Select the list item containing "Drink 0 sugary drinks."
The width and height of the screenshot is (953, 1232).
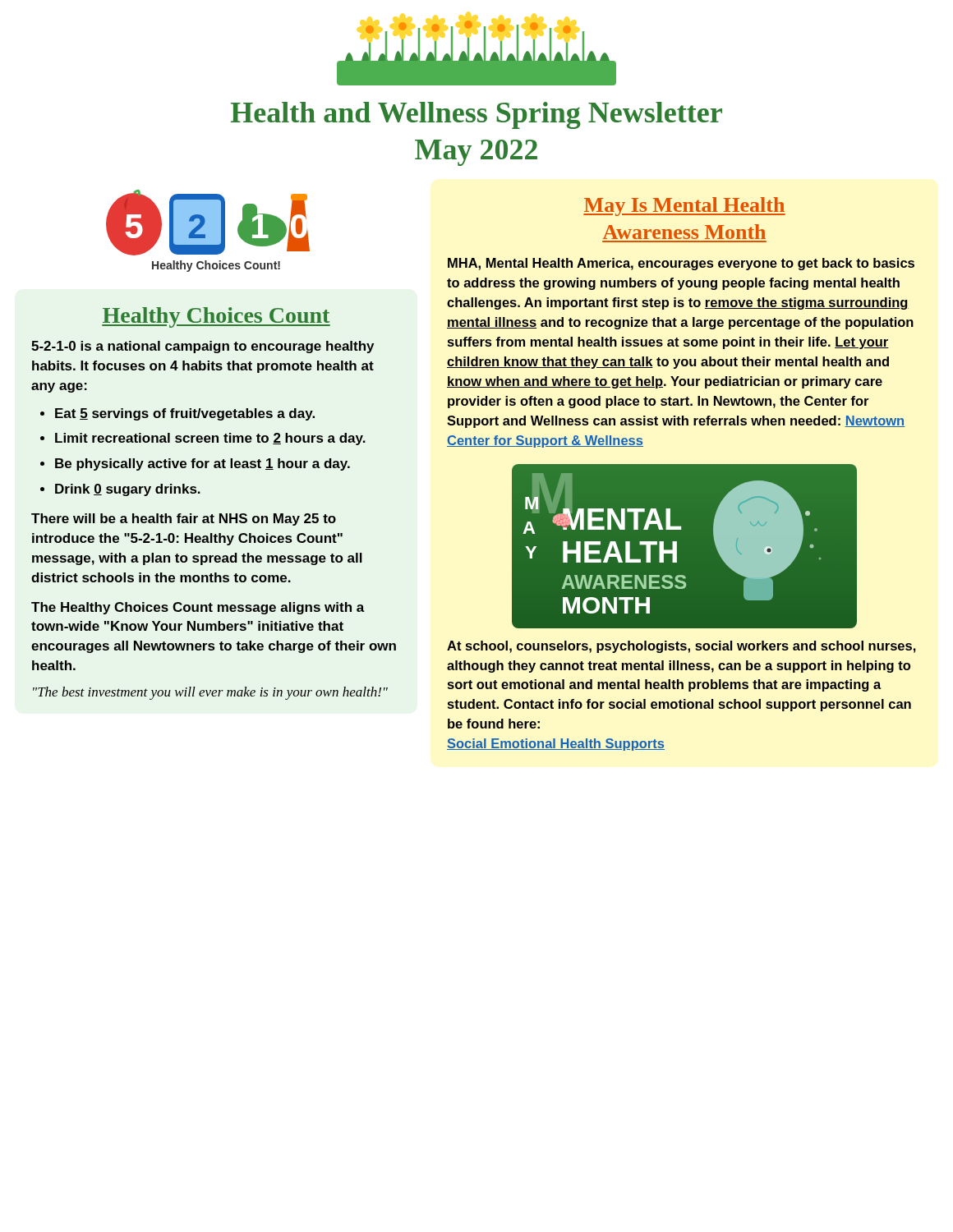[x=128, y=489]
